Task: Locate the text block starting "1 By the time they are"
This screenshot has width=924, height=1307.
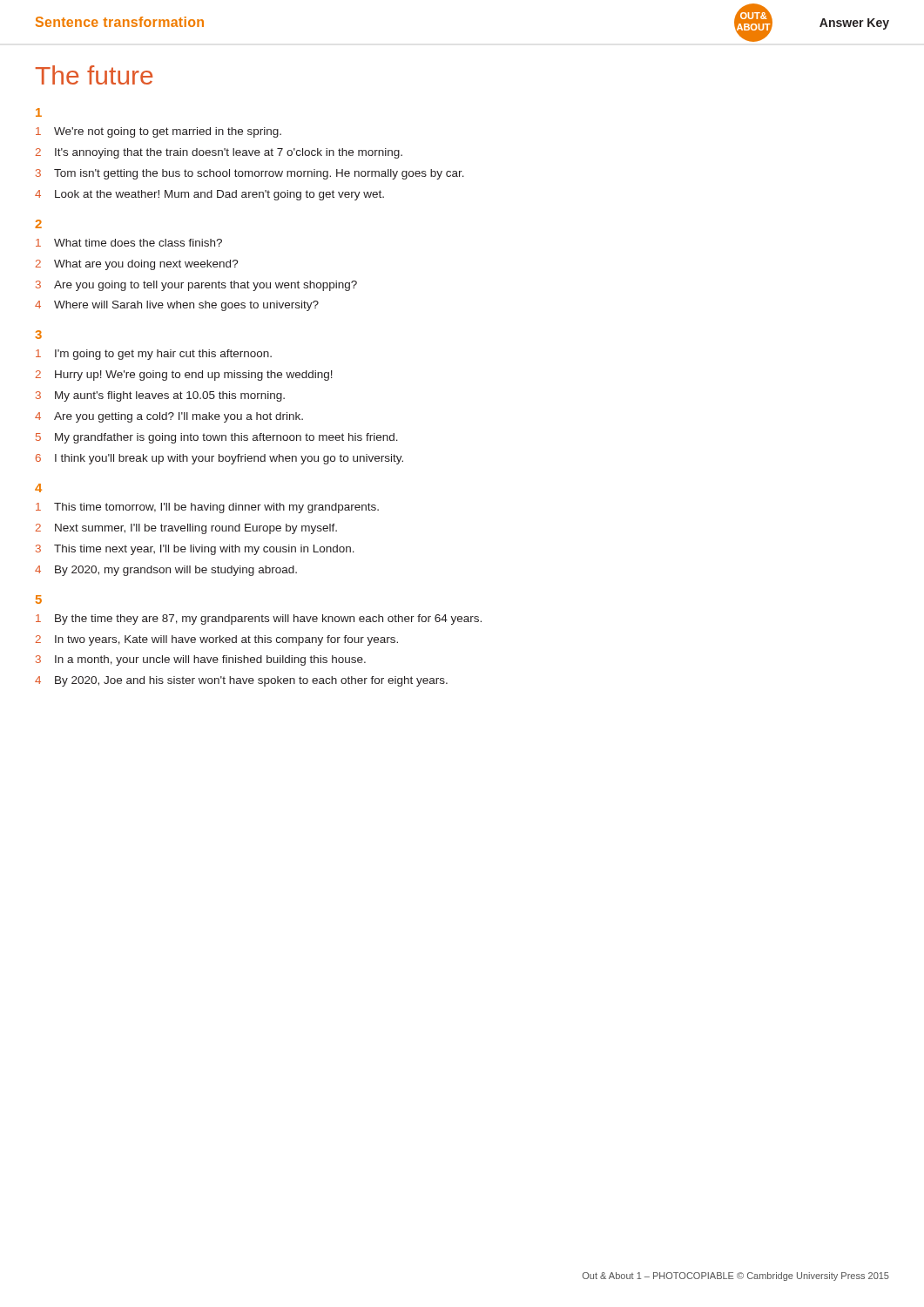Action: pos(259,619)
